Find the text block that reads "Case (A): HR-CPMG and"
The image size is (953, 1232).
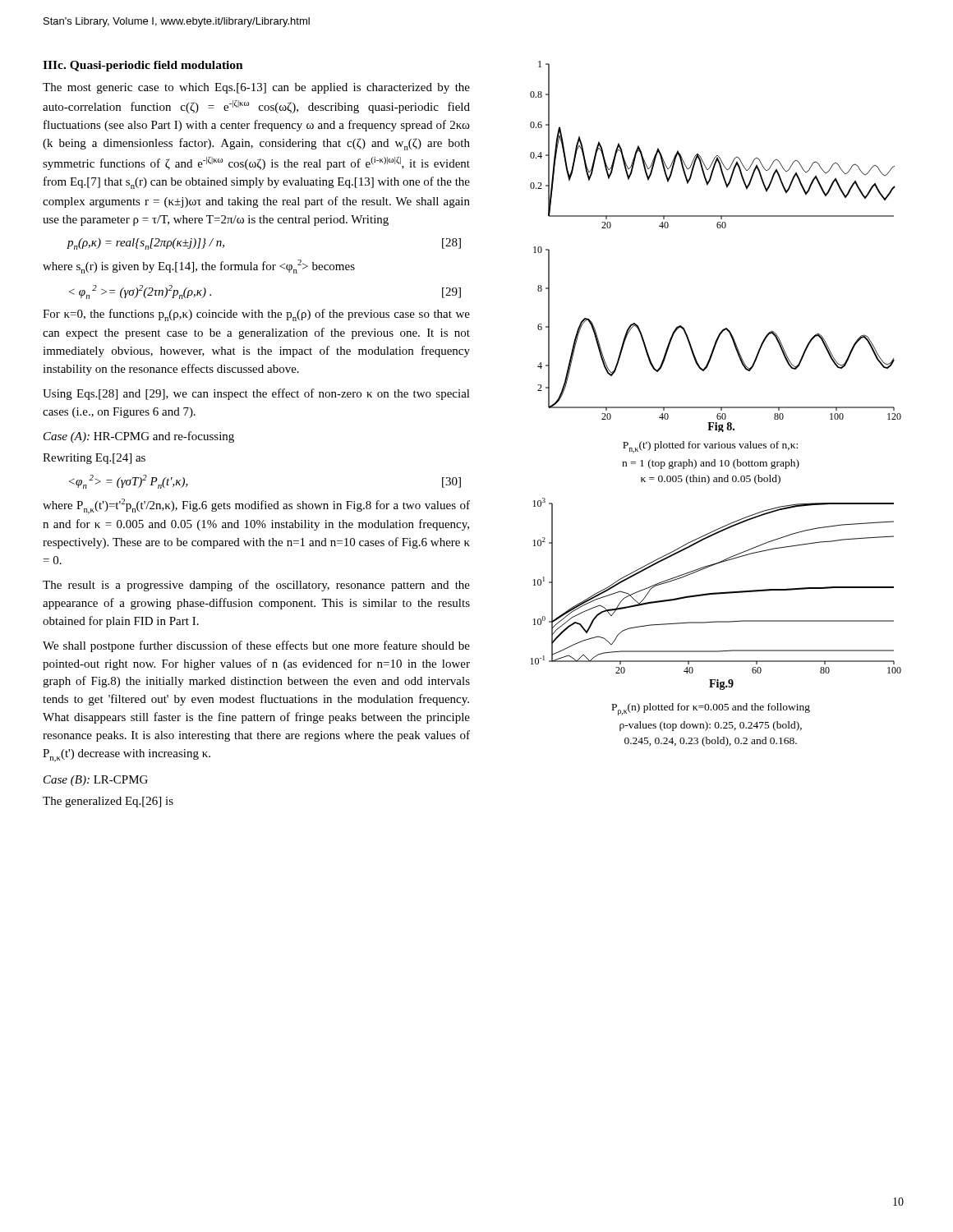point(139,436)
